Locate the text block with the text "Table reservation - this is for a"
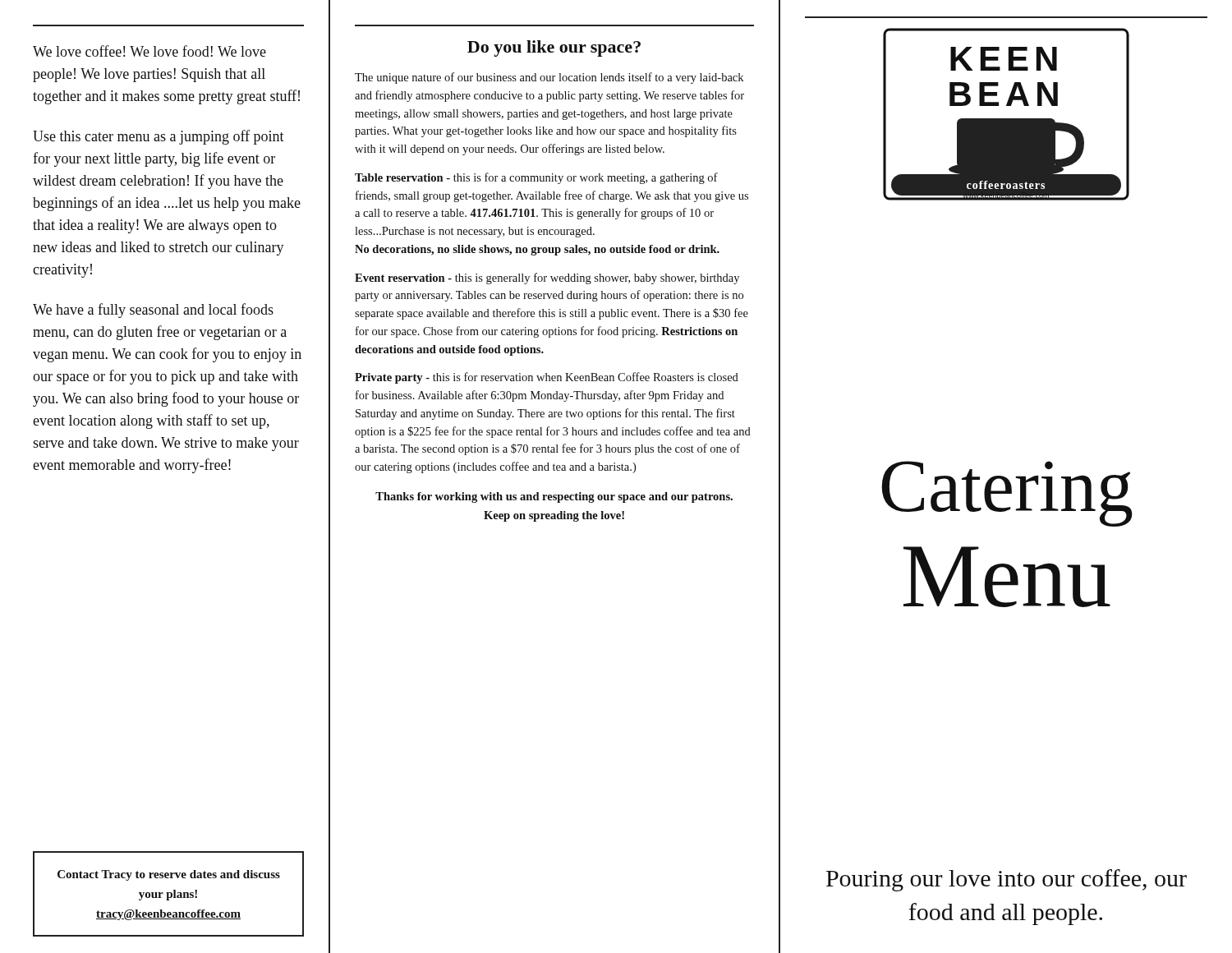 coord(552,213)
